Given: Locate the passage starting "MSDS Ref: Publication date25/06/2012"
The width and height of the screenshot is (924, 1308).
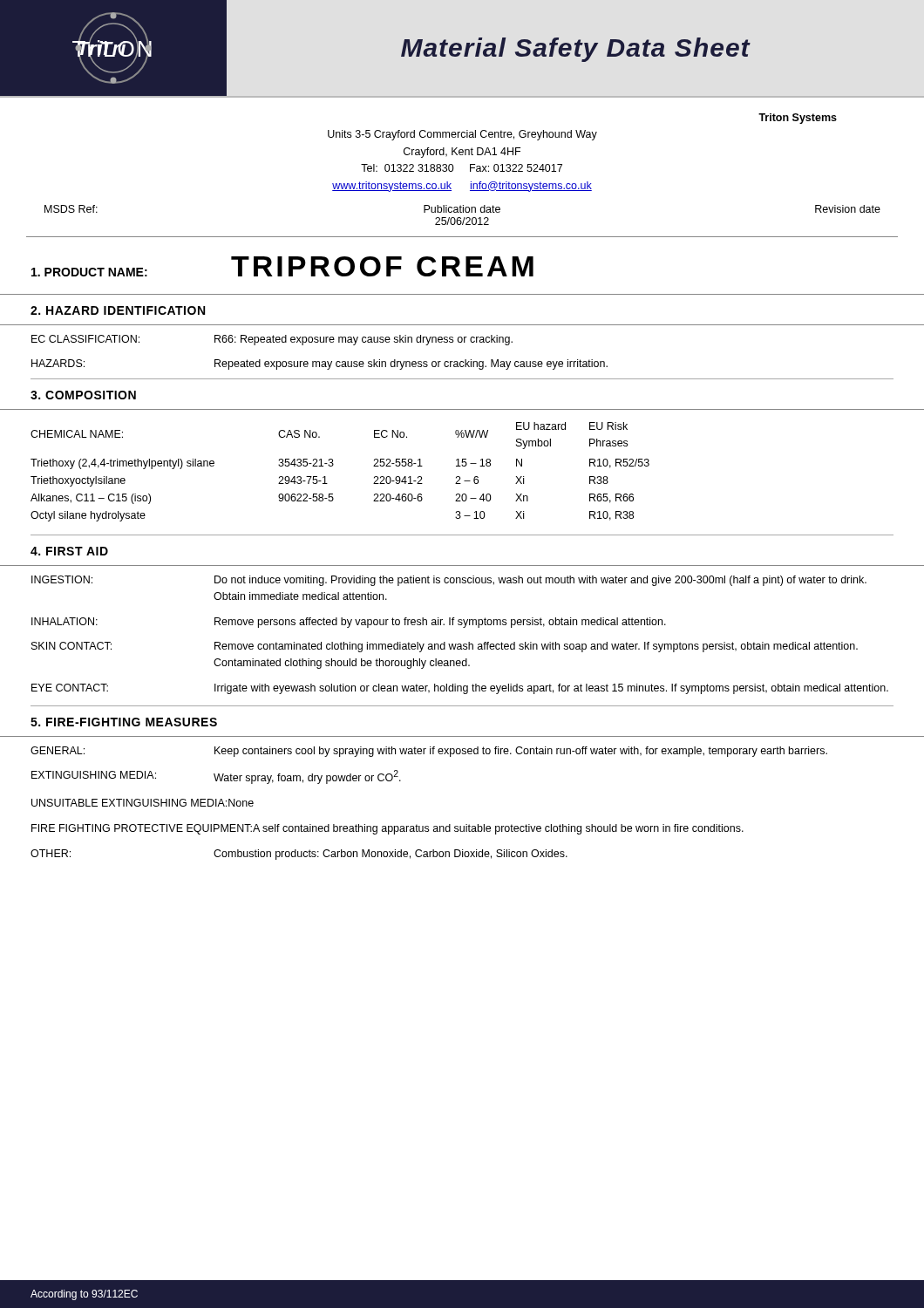Looking at the screenshot, I should [462, 215].
